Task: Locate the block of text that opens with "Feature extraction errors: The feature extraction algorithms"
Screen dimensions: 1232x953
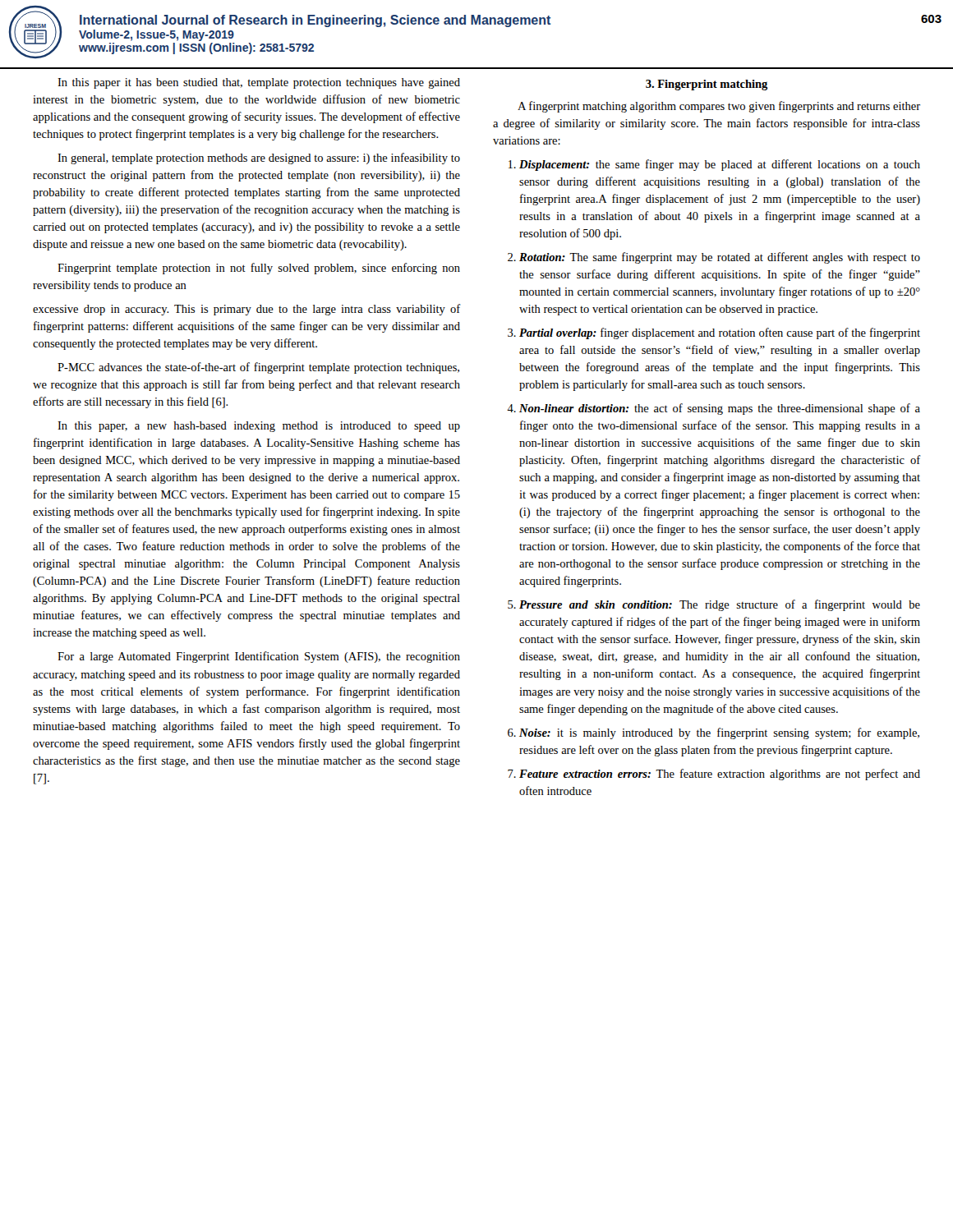Action: click(720, 782)
